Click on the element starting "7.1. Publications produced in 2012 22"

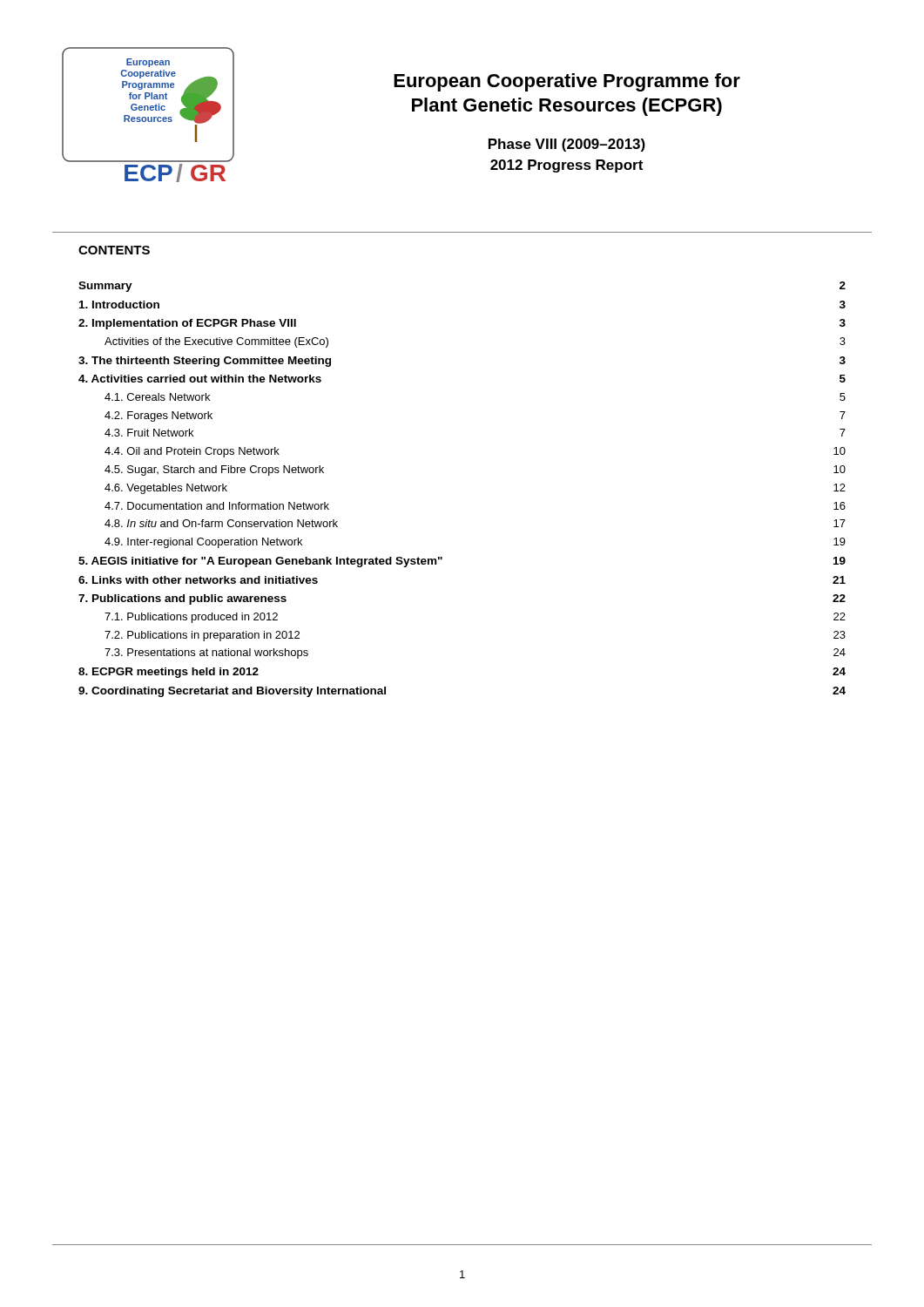click(x=196, y=617)
